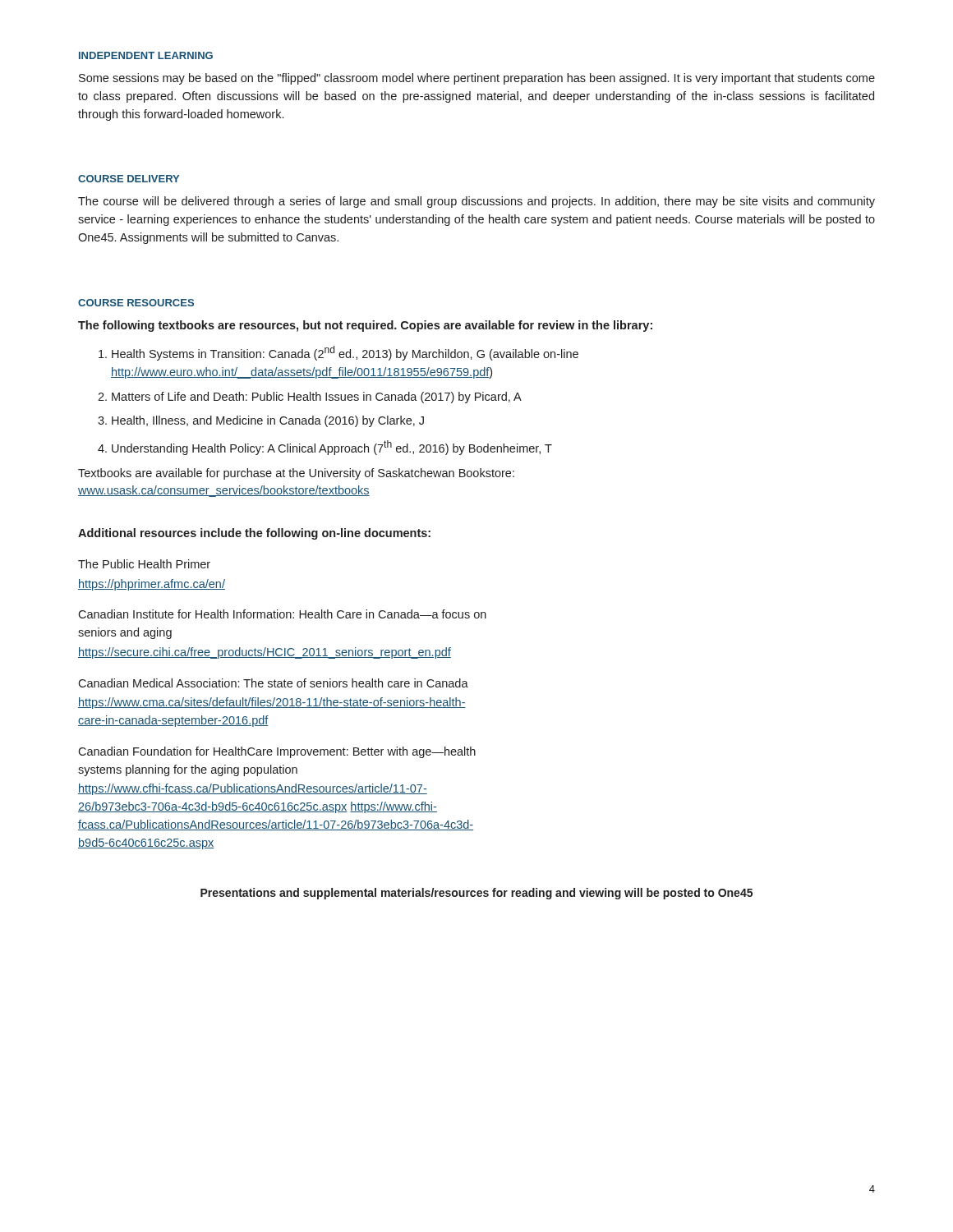
Task: Select the text block that reads "Canadian Institute for"
Action: 282,614
